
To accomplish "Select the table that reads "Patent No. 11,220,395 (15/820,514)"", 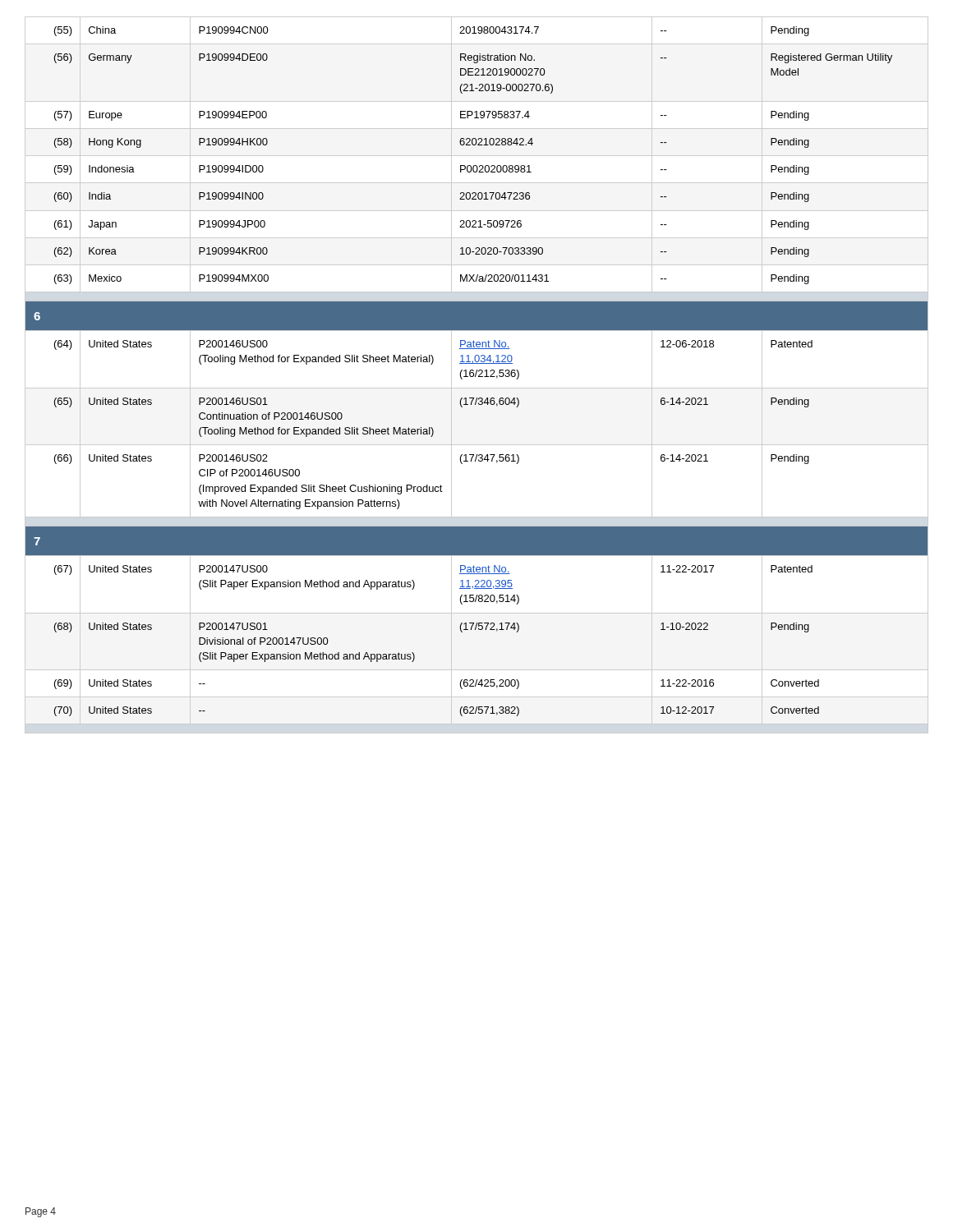I will point(476,375).
